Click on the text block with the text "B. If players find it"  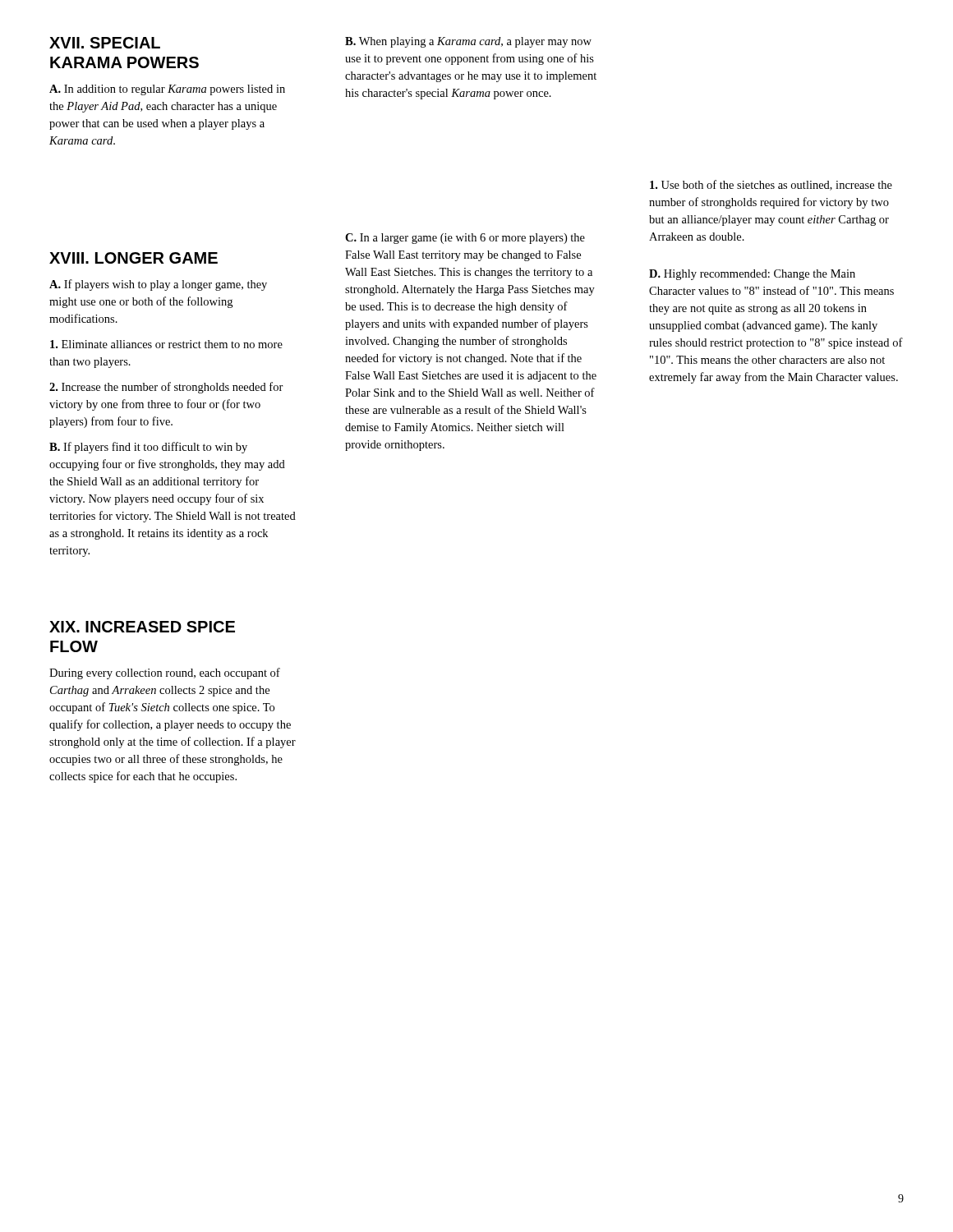point(172,499)
